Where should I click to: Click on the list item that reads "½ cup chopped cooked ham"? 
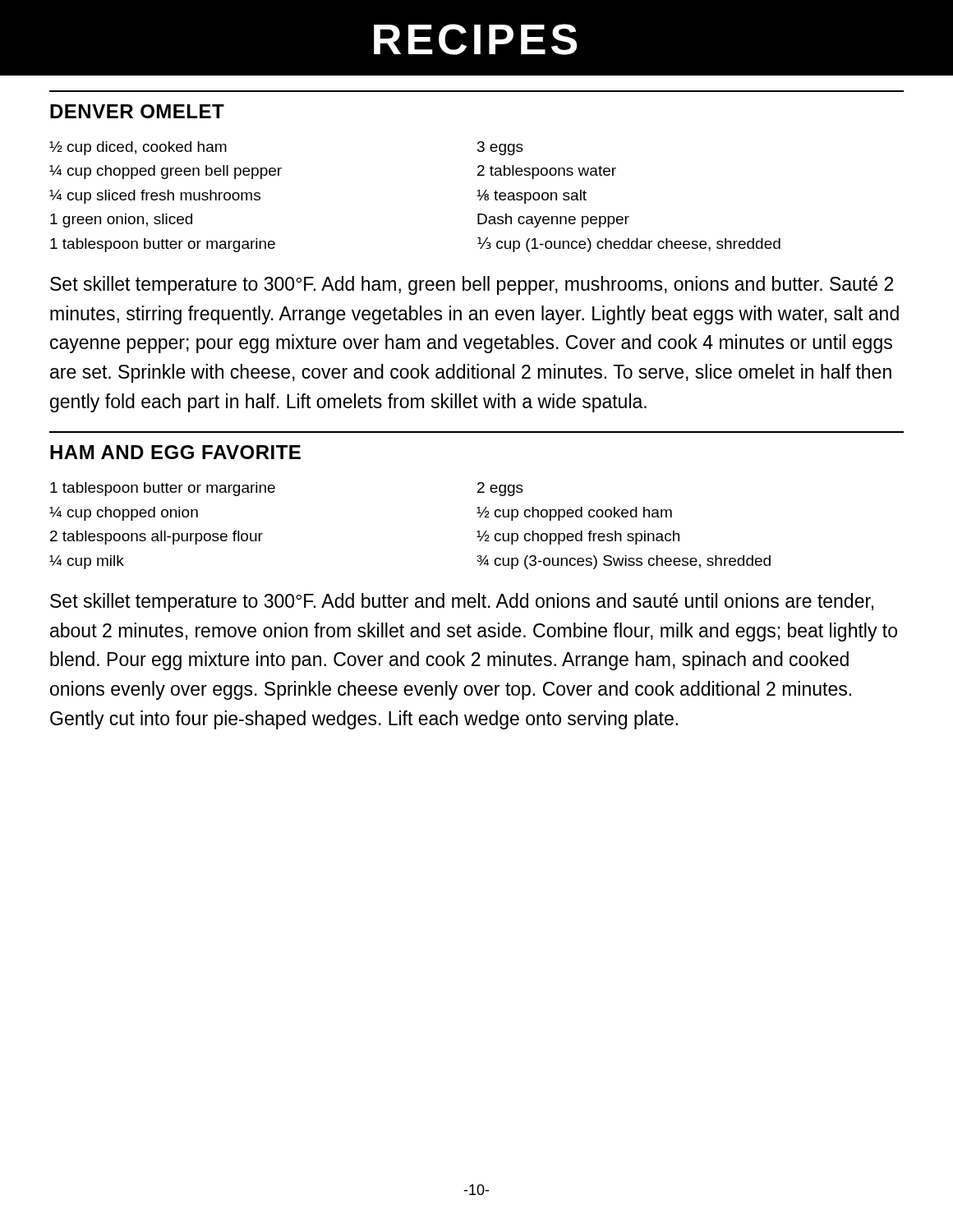pos(575,512)
